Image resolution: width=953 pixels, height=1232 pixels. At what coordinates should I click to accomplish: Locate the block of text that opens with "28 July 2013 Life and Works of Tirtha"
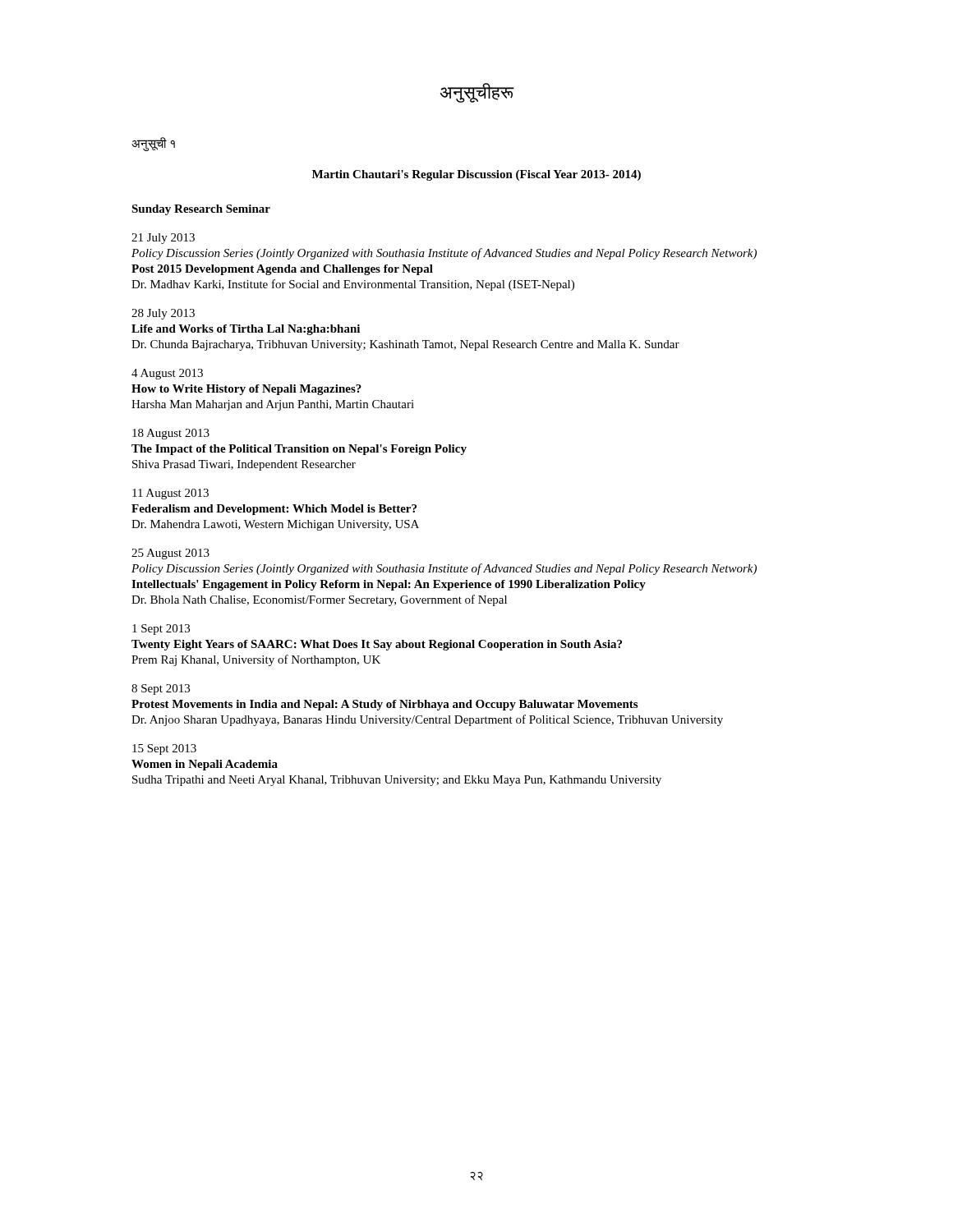[x=163, y=314]
